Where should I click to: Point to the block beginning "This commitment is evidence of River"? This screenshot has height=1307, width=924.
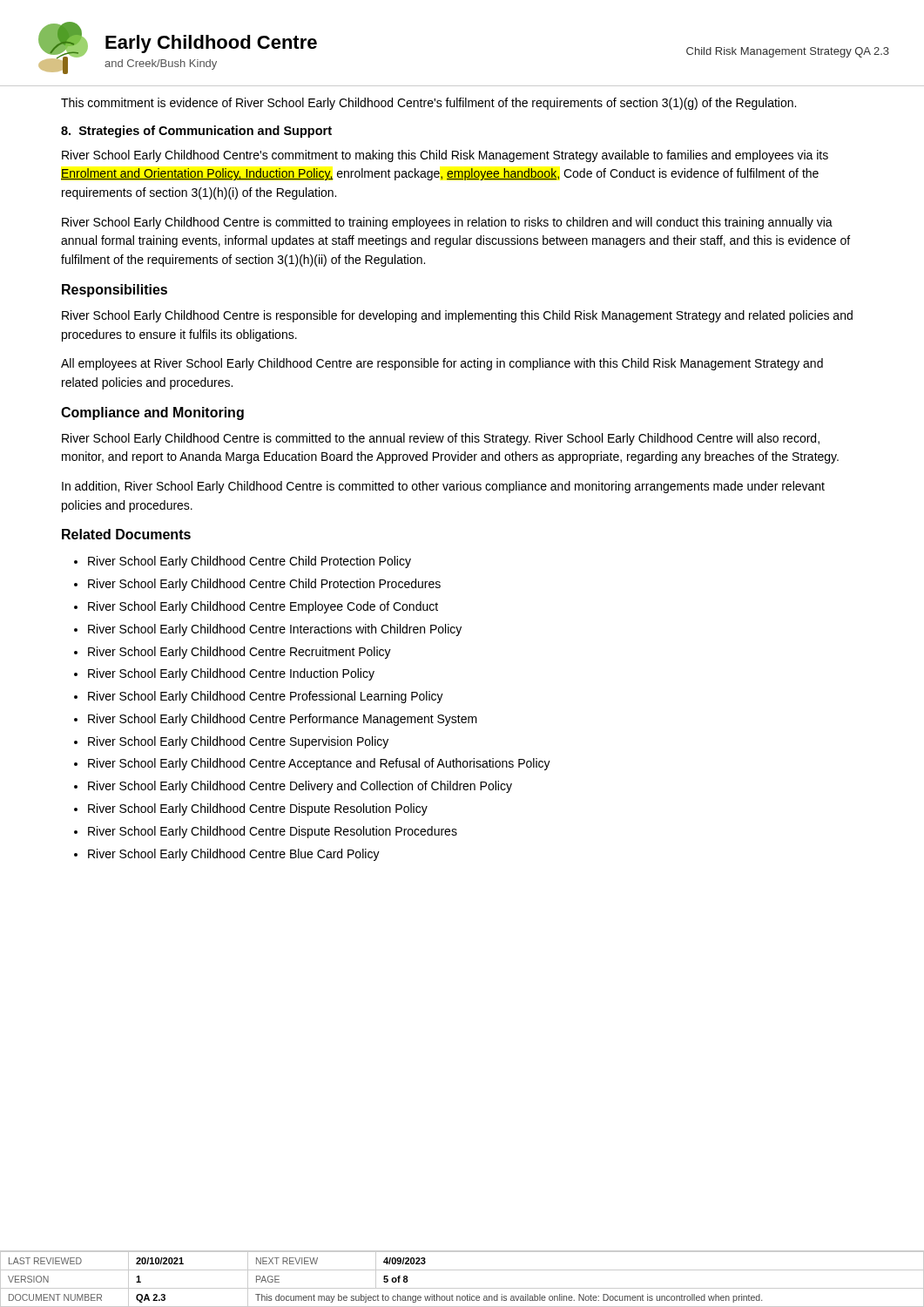[429, 103]
